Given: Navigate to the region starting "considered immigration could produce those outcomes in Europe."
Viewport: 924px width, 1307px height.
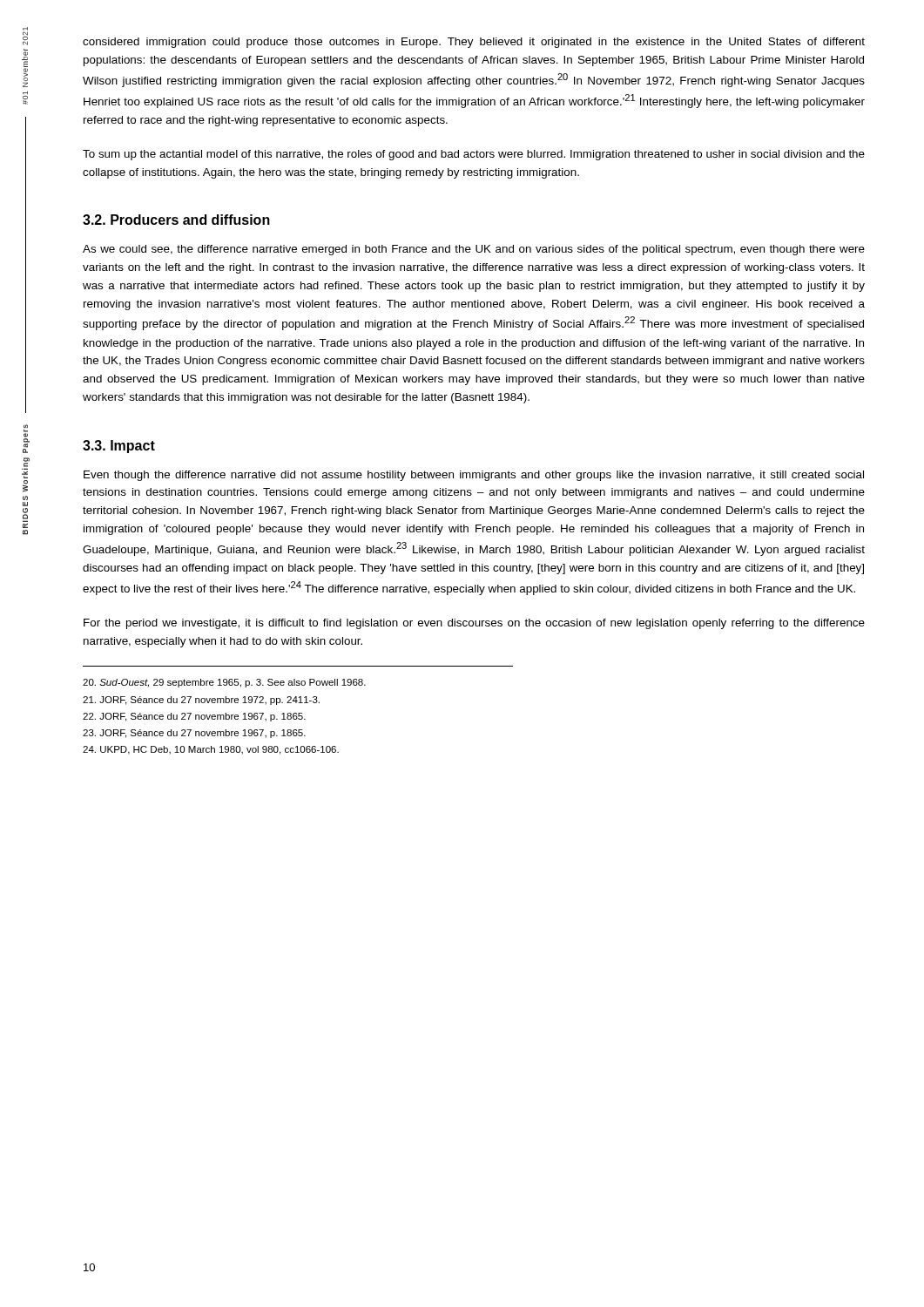Looking at the screenshot, I should click(x=474, y=81).
